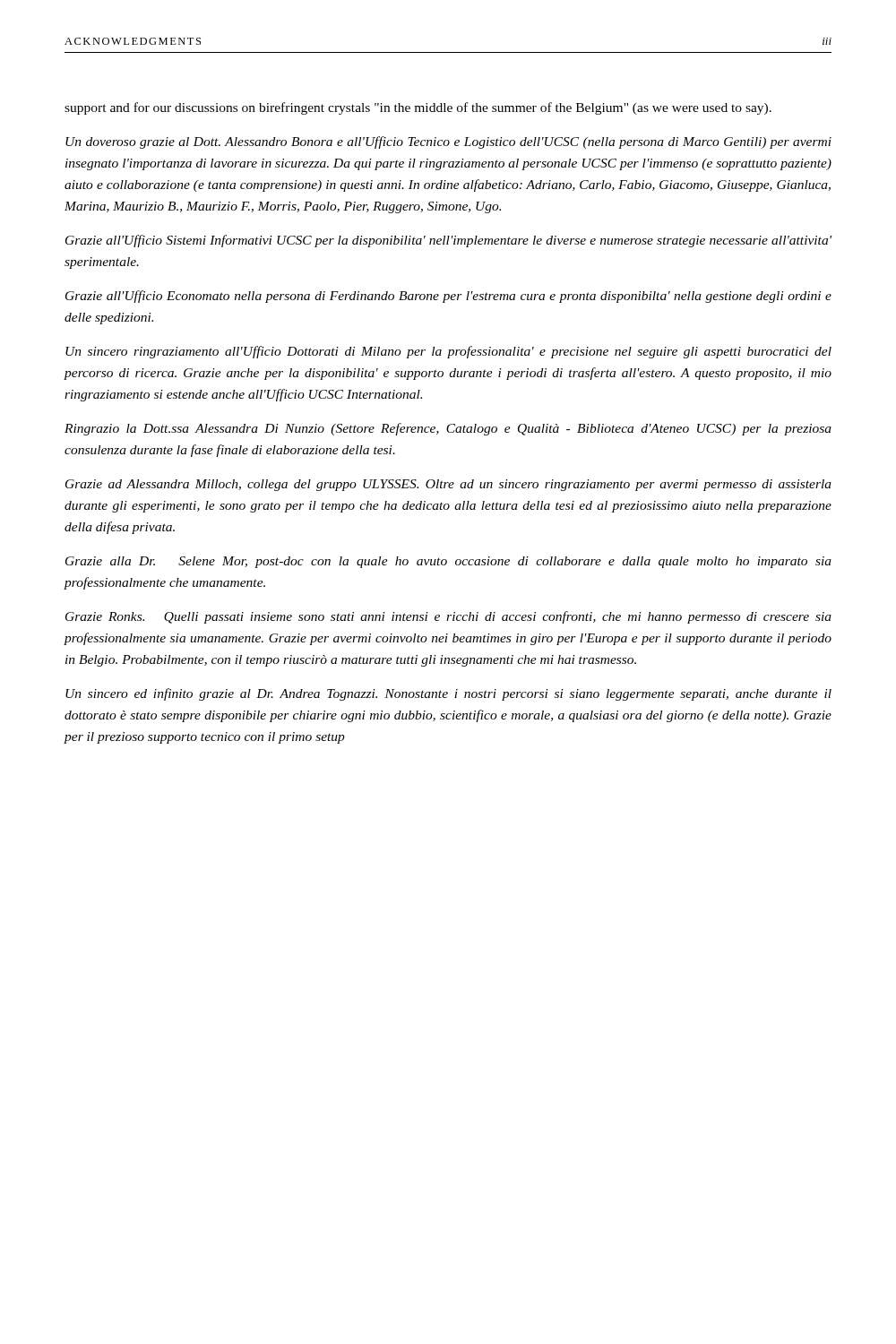Find the region starting "Grazie alla Dr. Selene Mor, post-doc con la"
Viewport: 896px width, 1344px height.
[448, 571]
